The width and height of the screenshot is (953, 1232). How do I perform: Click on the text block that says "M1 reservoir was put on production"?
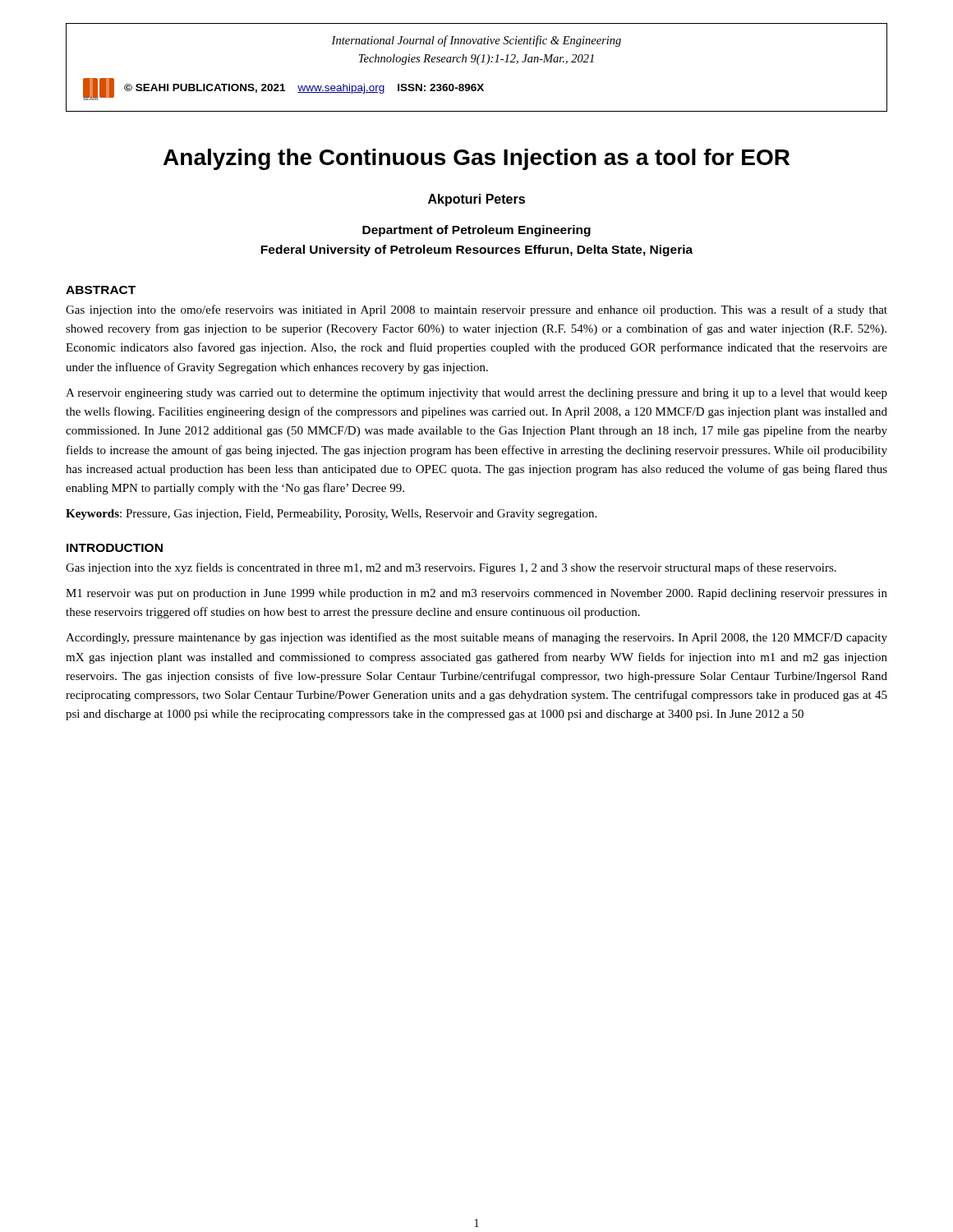(x=476, y=602)
